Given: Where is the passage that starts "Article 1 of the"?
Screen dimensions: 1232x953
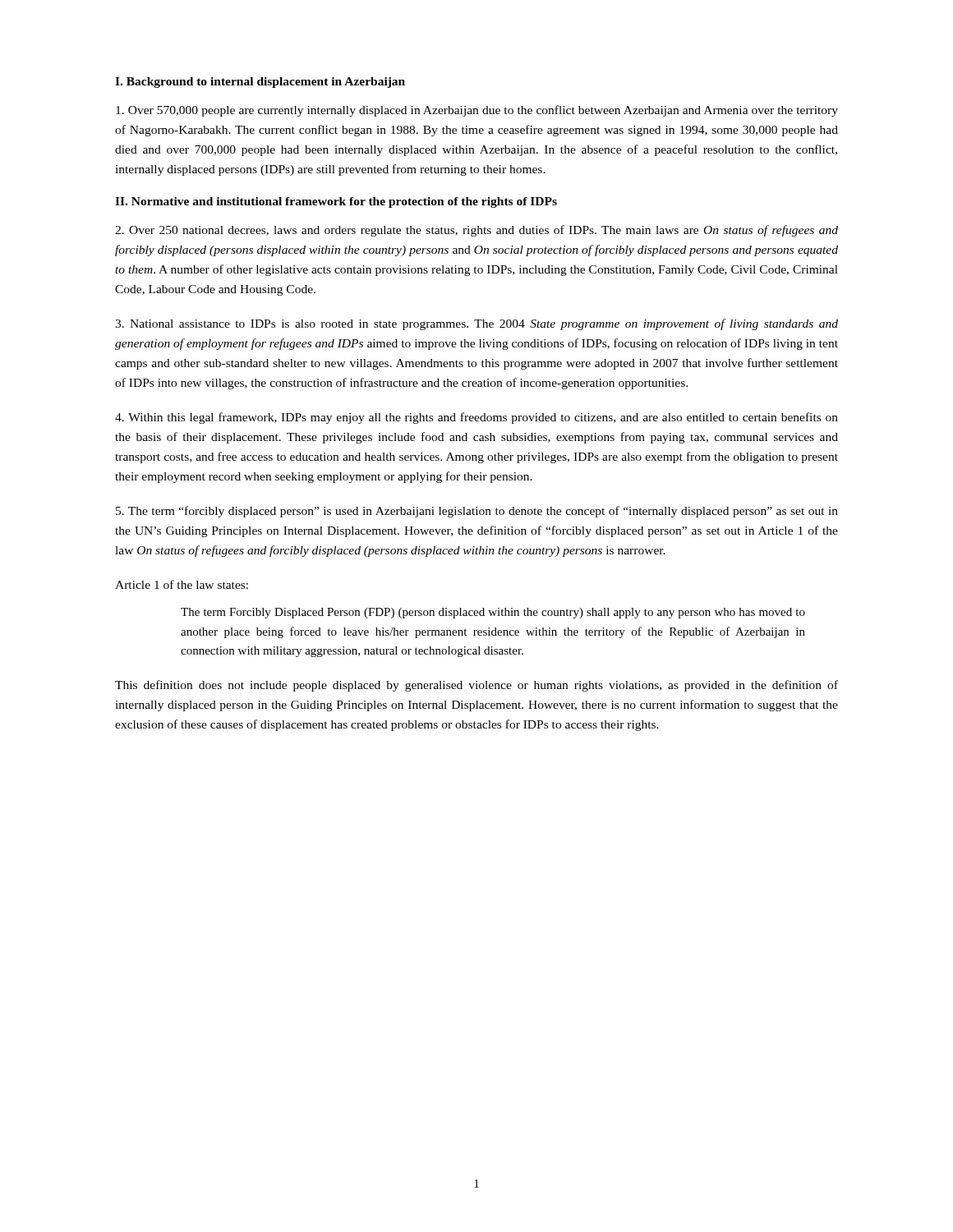Looking at the screenshot, I should point(182,585).
